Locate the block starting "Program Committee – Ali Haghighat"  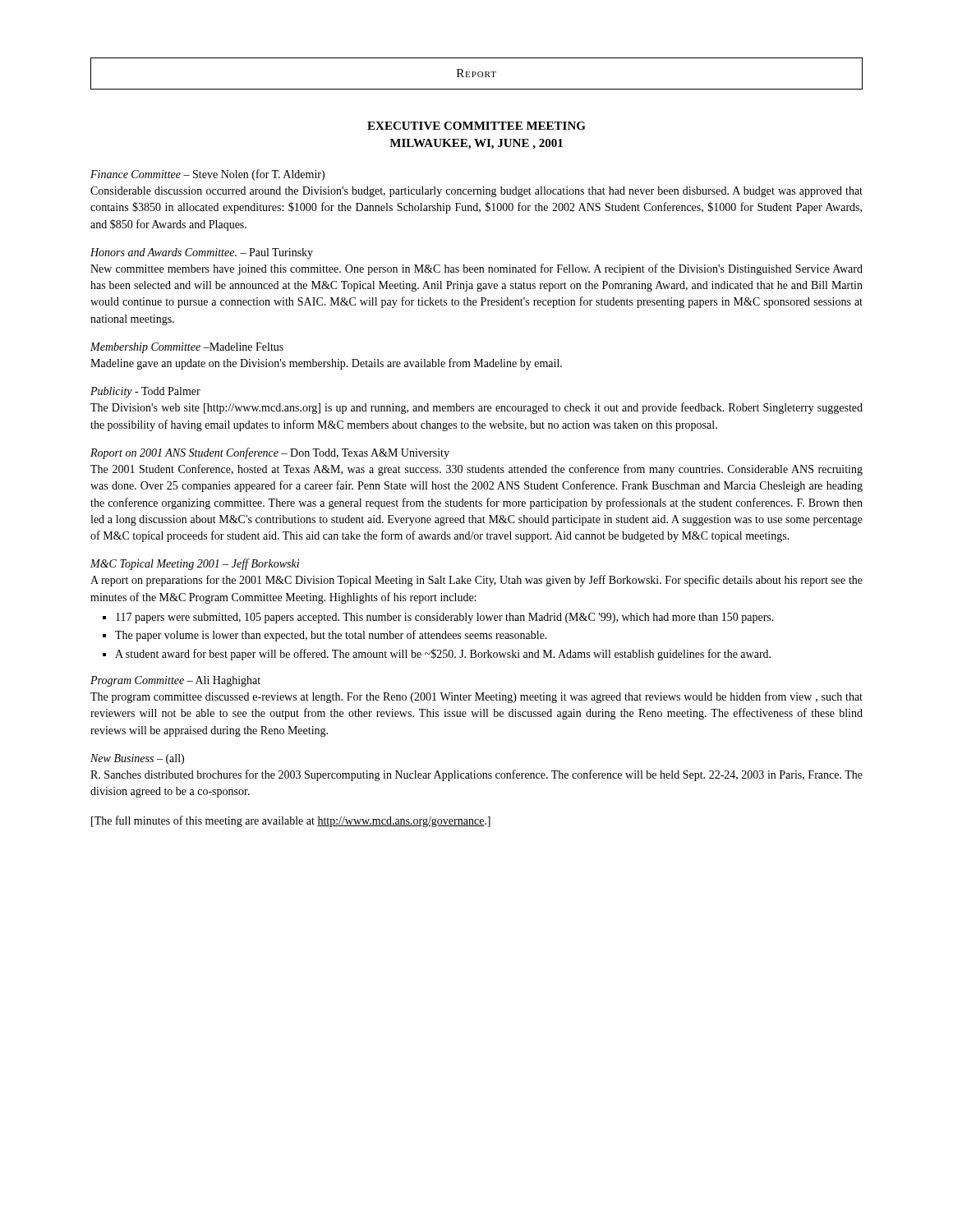click(175, 680)
